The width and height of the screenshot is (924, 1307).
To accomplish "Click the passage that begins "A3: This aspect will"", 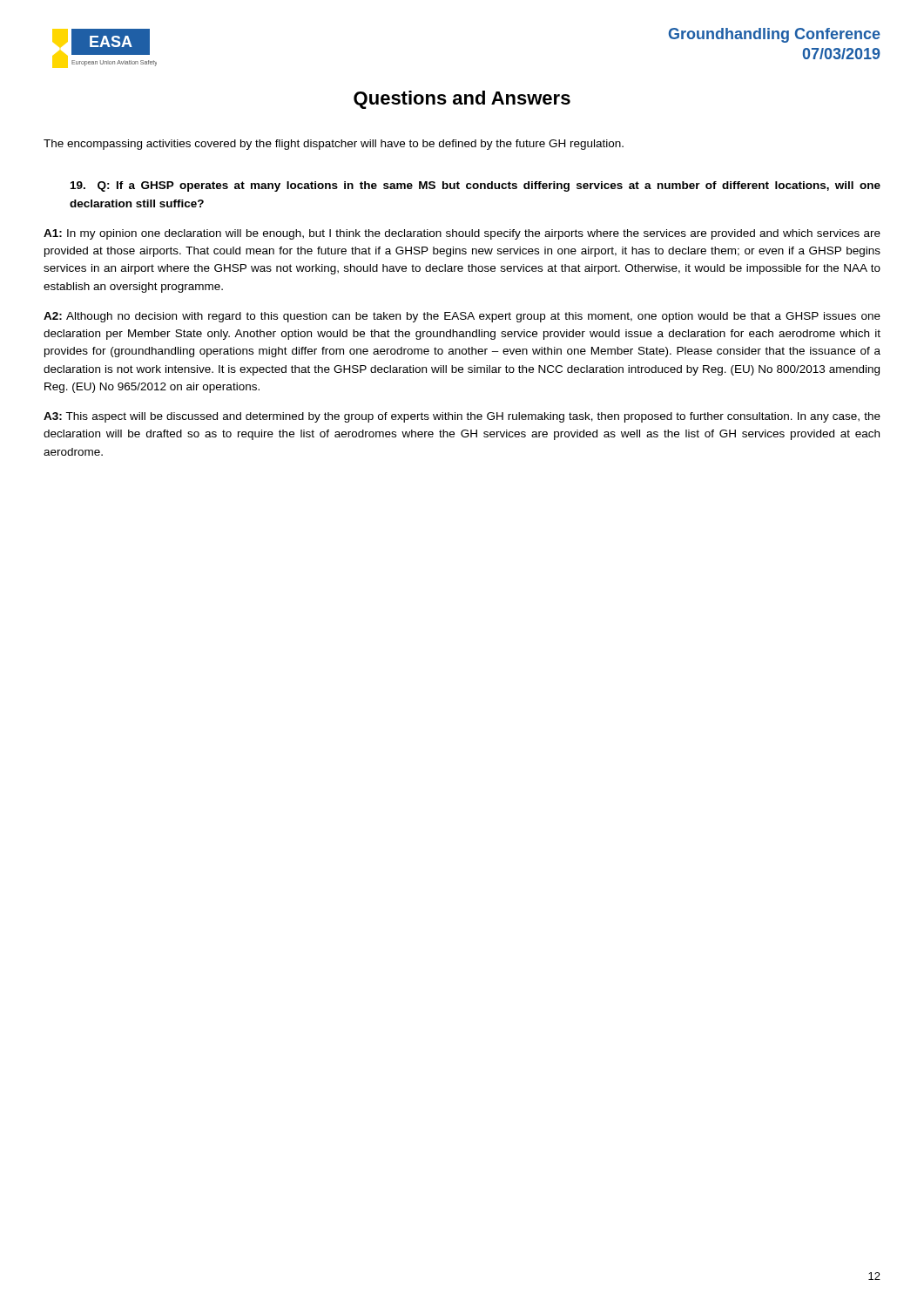I will [x=462, y=434].
